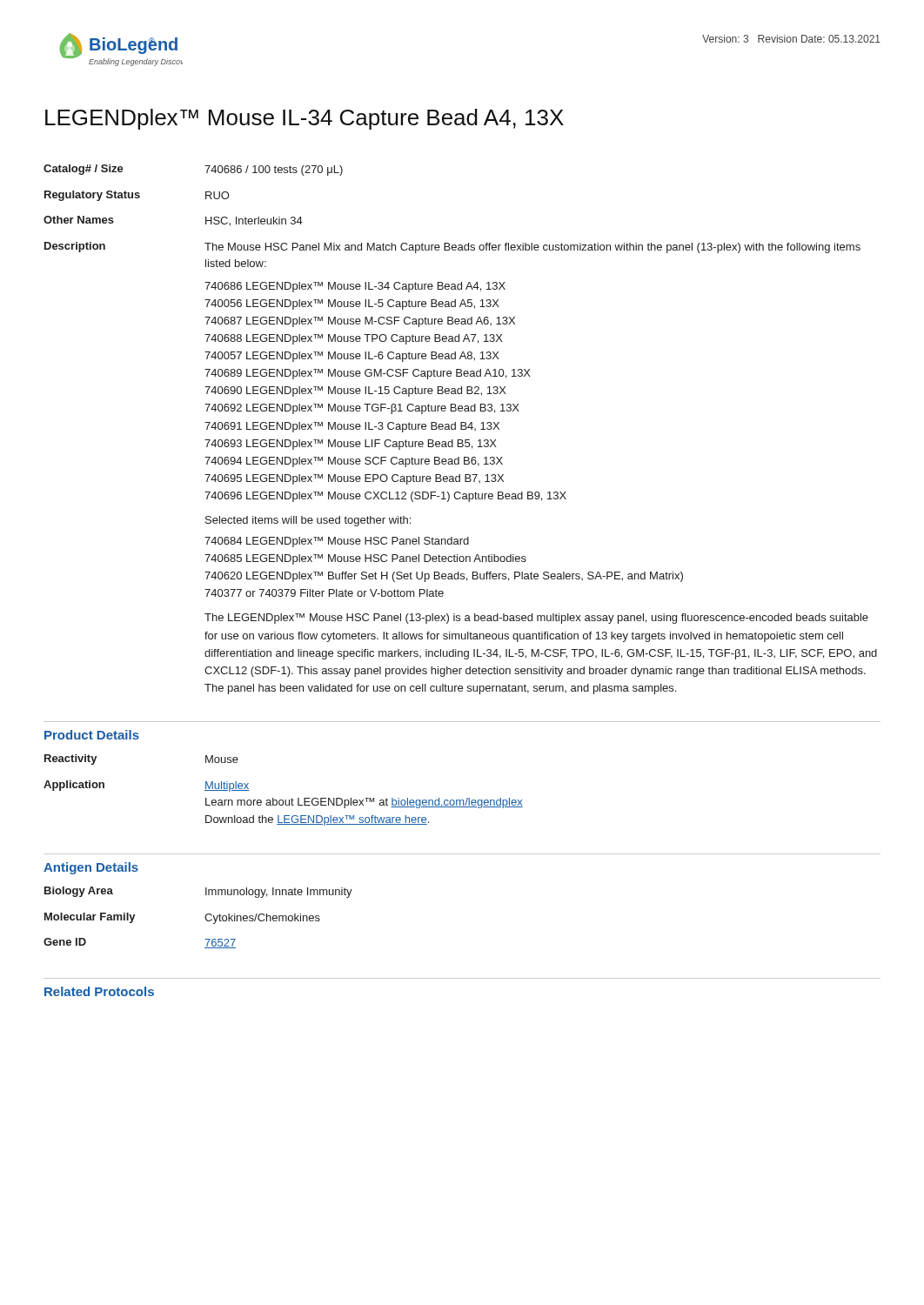This screenshot has height=1305, width=924.
Task: Locate the text block containing "Description The Mouse HSC Panel Mix and"
Action: click(x=462, y=467)
